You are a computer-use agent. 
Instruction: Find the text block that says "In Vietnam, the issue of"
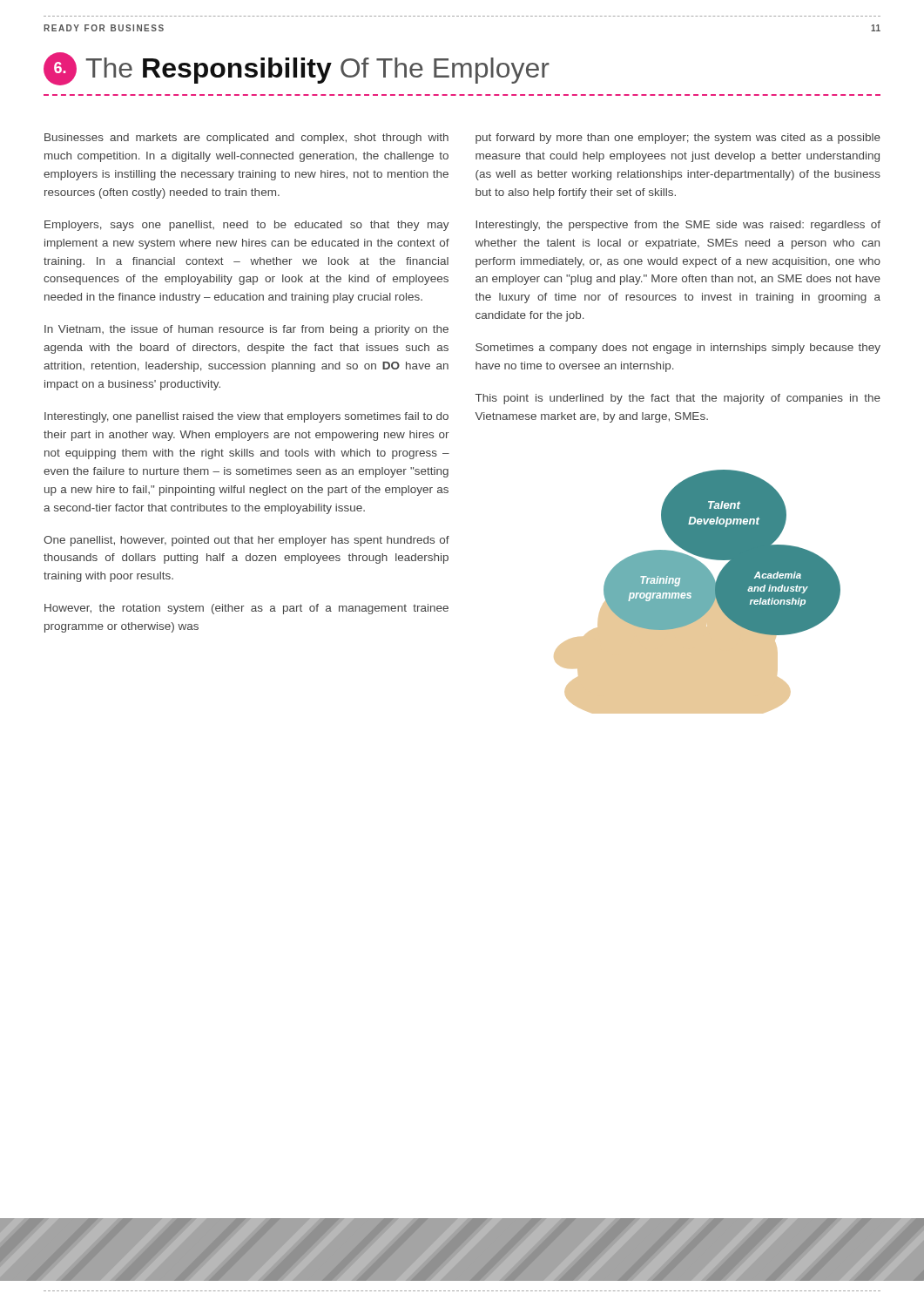click(246, 357)
